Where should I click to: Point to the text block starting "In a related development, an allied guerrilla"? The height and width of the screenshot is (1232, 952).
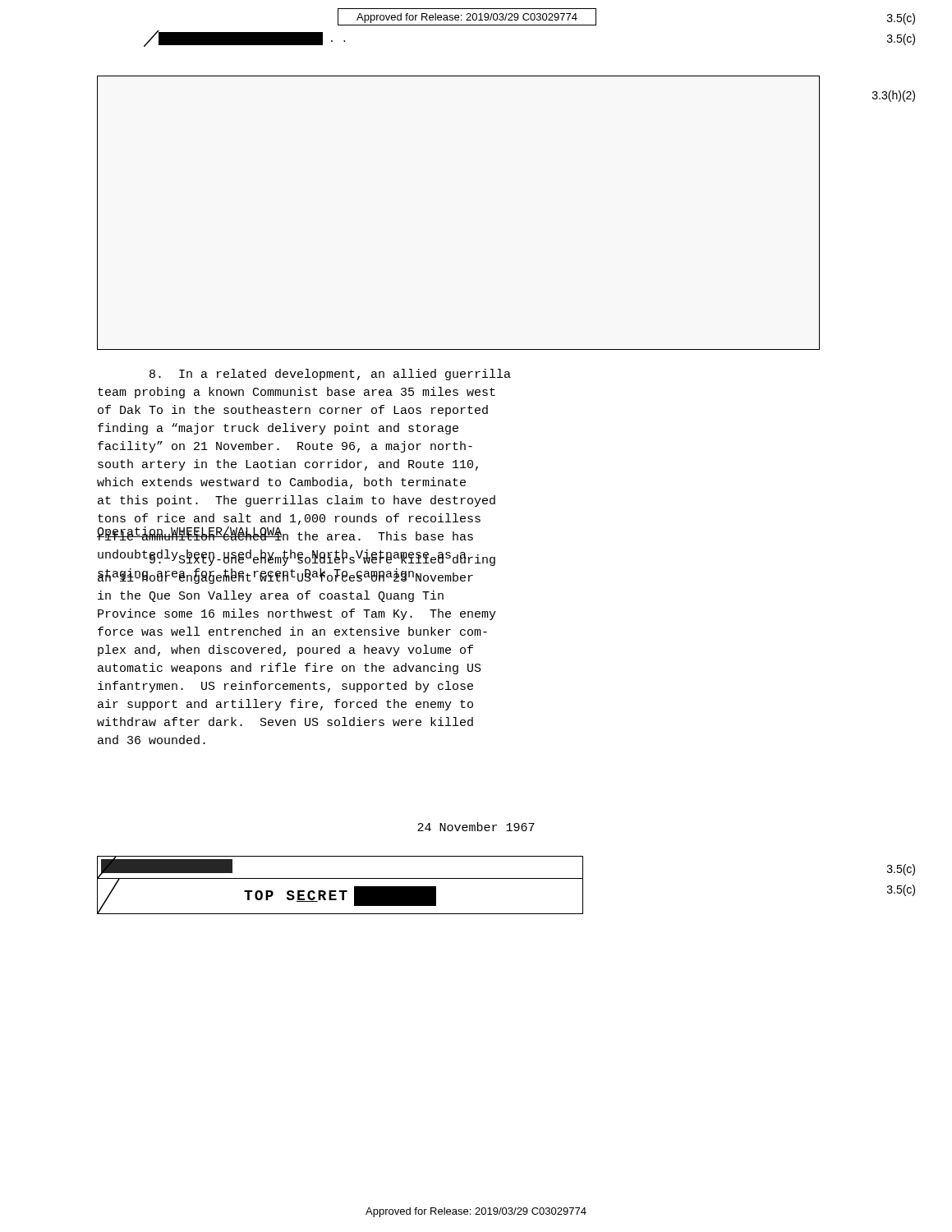pyautogui.click(x=304, y=475)
